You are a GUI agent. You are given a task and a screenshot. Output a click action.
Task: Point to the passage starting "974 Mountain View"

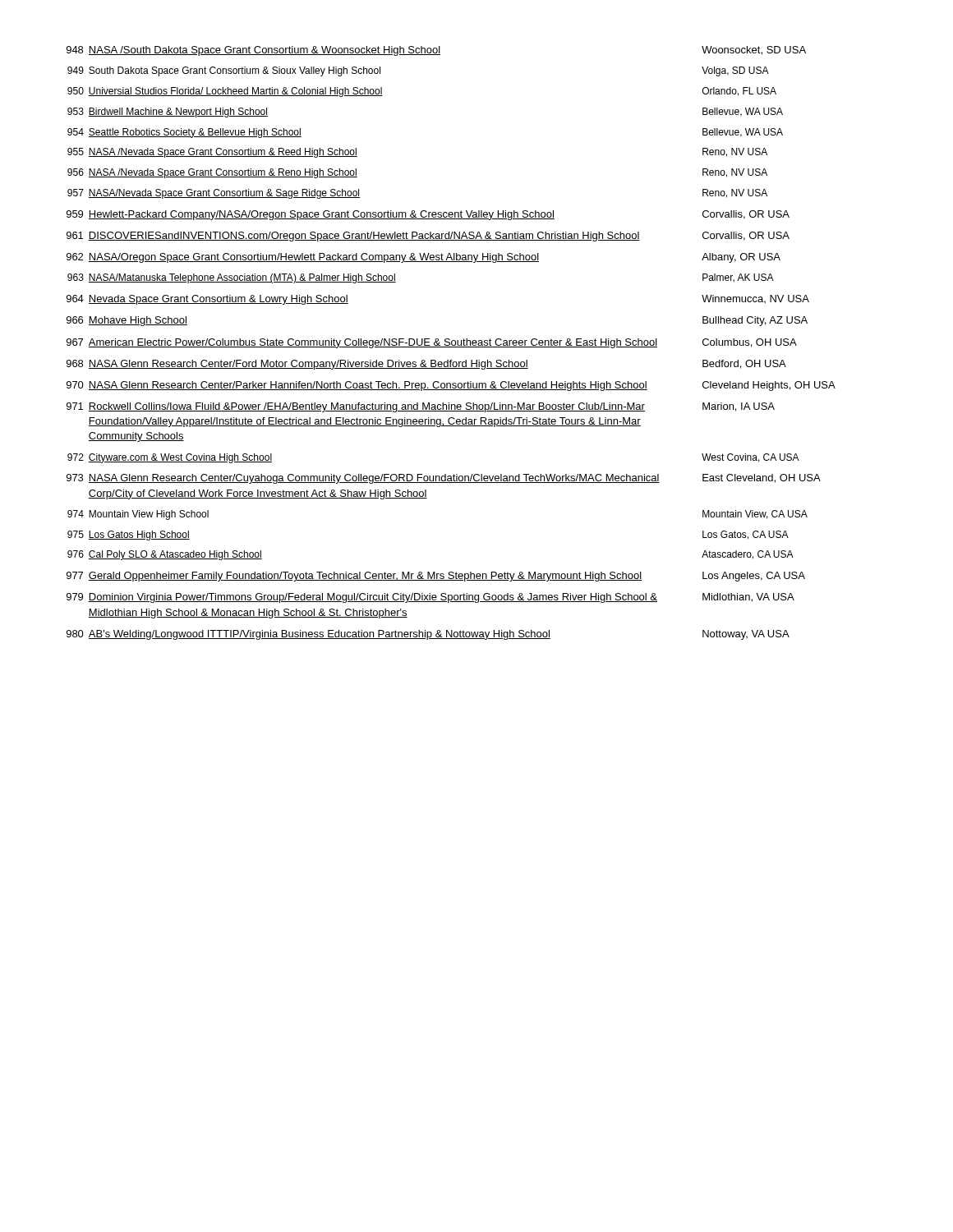click(136, 515)
